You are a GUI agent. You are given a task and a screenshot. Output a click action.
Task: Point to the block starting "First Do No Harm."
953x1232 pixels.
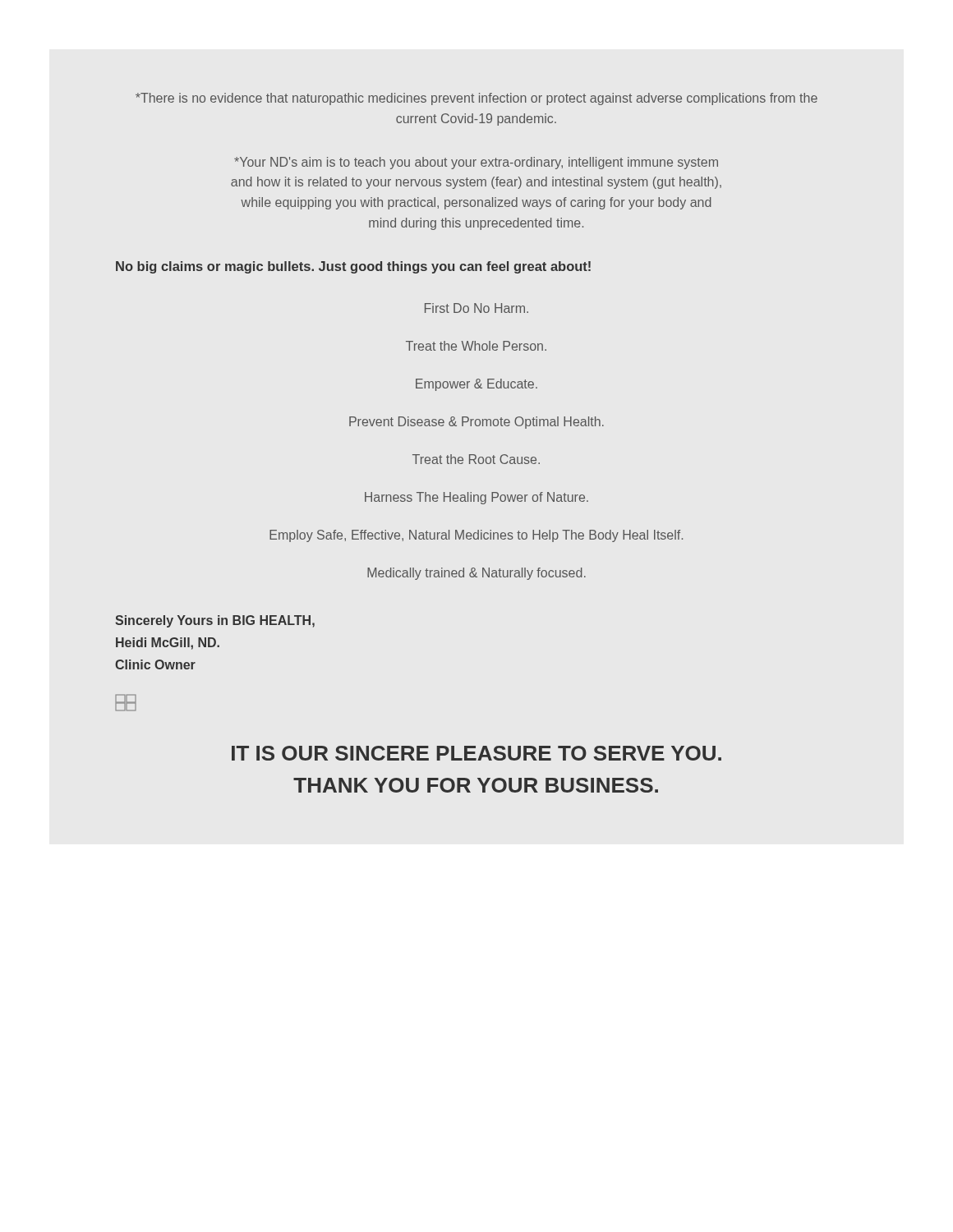tap(476, 308)
